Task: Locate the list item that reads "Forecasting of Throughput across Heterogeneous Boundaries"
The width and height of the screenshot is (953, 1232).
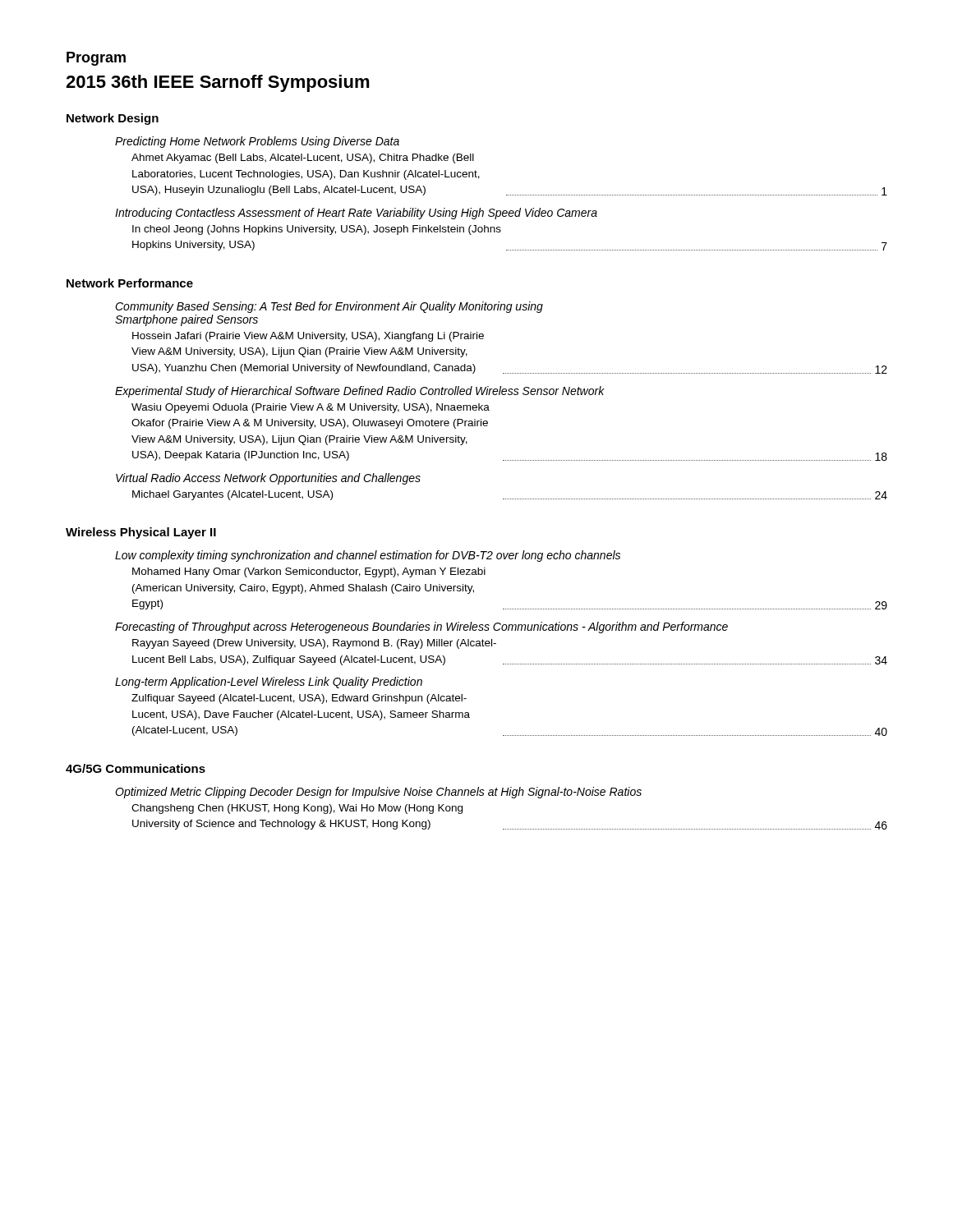Action: pos(501,644)
